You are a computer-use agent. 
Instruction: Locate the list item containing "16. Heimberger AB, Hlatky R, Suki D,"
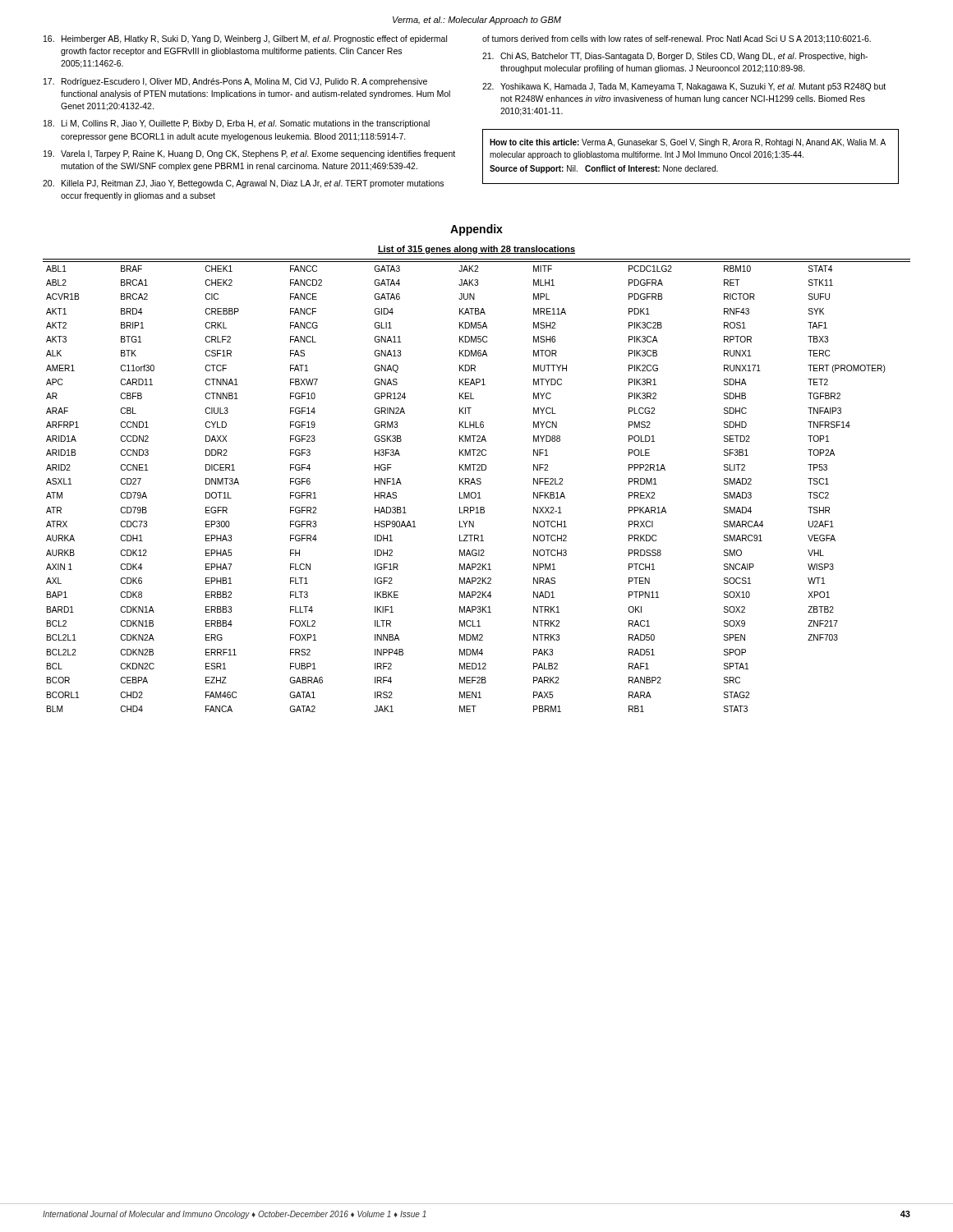coord(251,52)
